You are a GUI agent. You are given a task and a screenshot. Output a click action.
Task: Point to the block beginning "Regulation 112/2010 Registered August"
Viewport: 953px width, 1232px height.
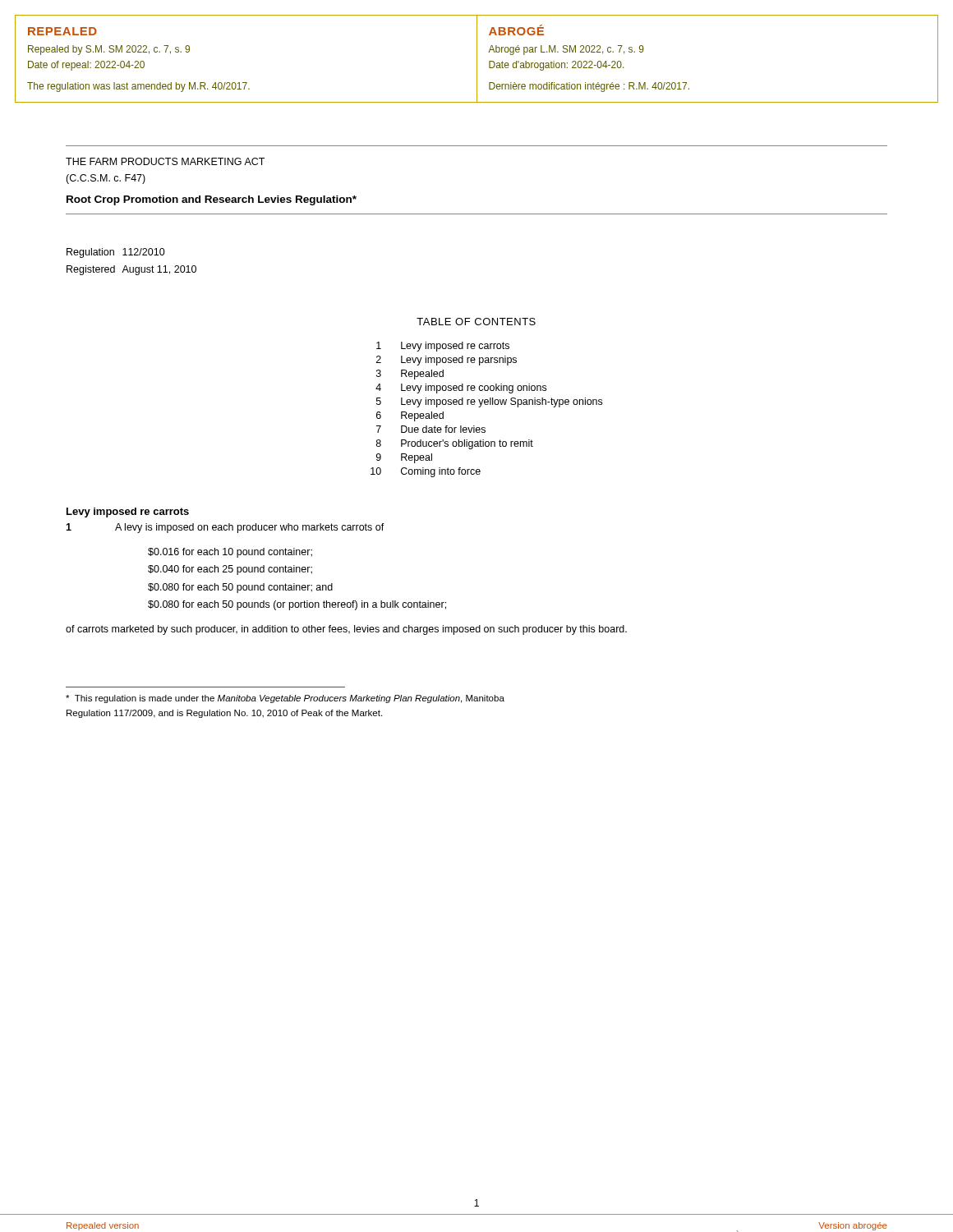[x=131, y=261]
